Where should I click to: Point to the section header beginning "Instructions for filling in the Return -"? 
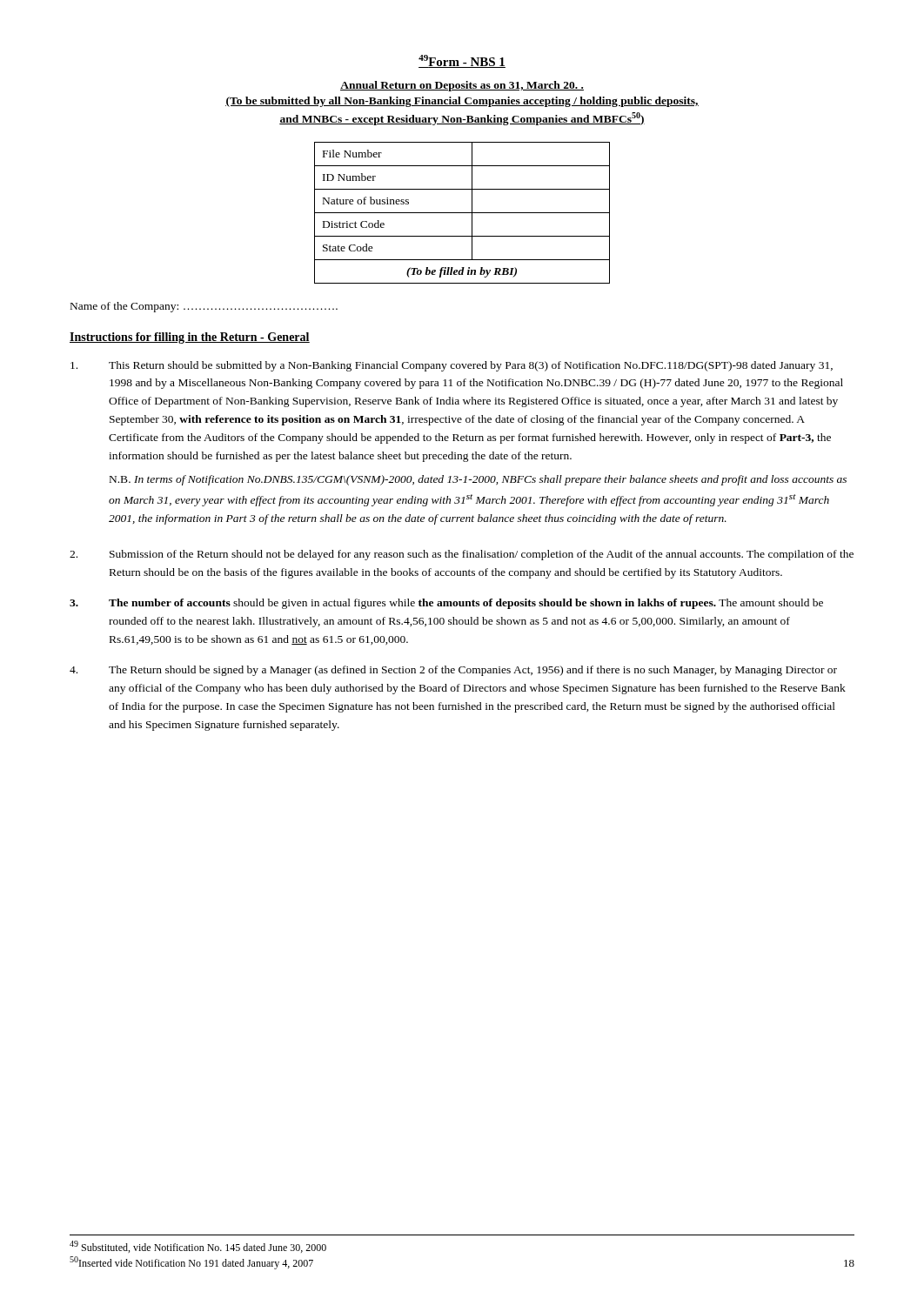click(x=189, y=337)
